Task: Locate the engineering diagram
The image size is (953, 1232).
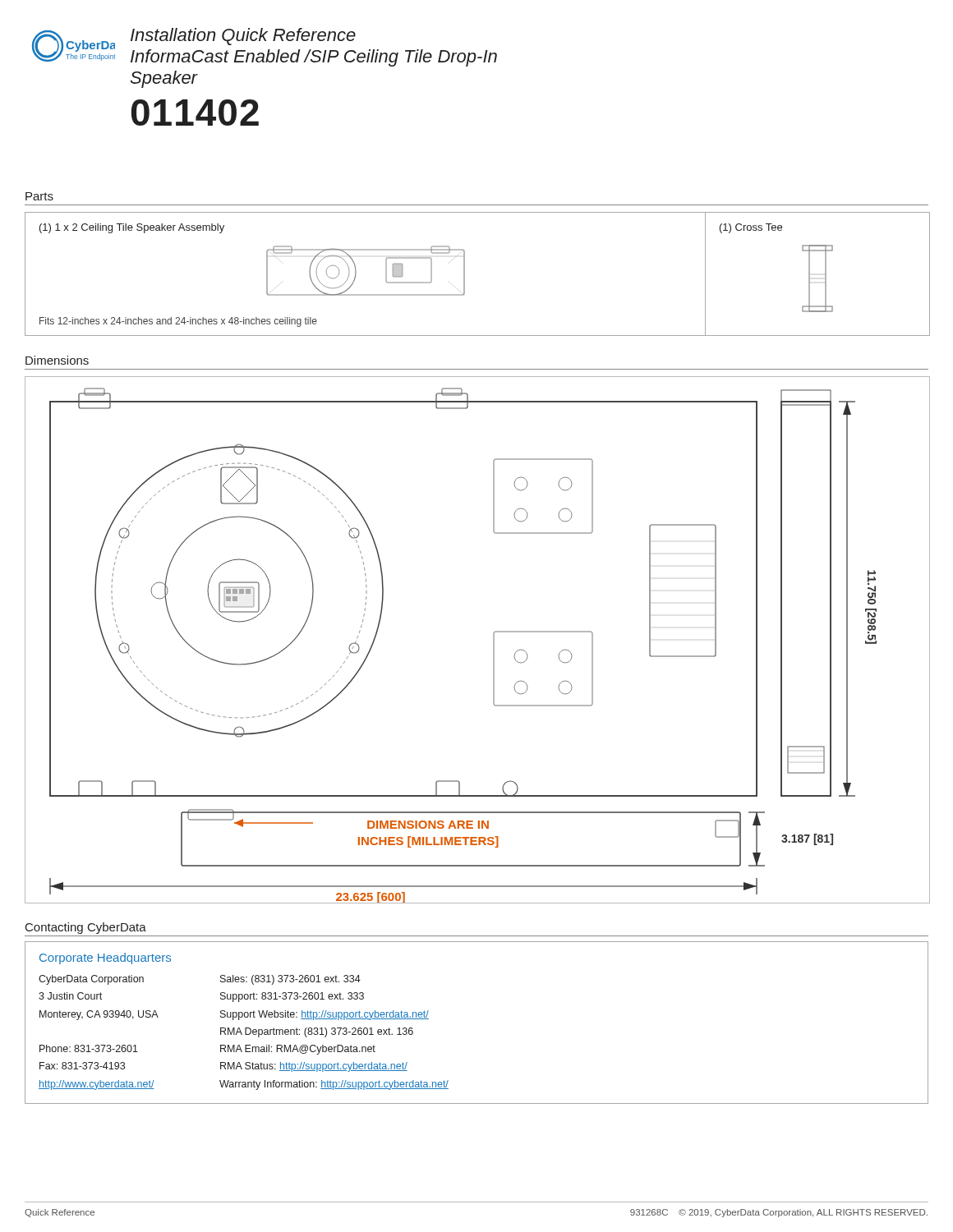Action: click(476, 640)
